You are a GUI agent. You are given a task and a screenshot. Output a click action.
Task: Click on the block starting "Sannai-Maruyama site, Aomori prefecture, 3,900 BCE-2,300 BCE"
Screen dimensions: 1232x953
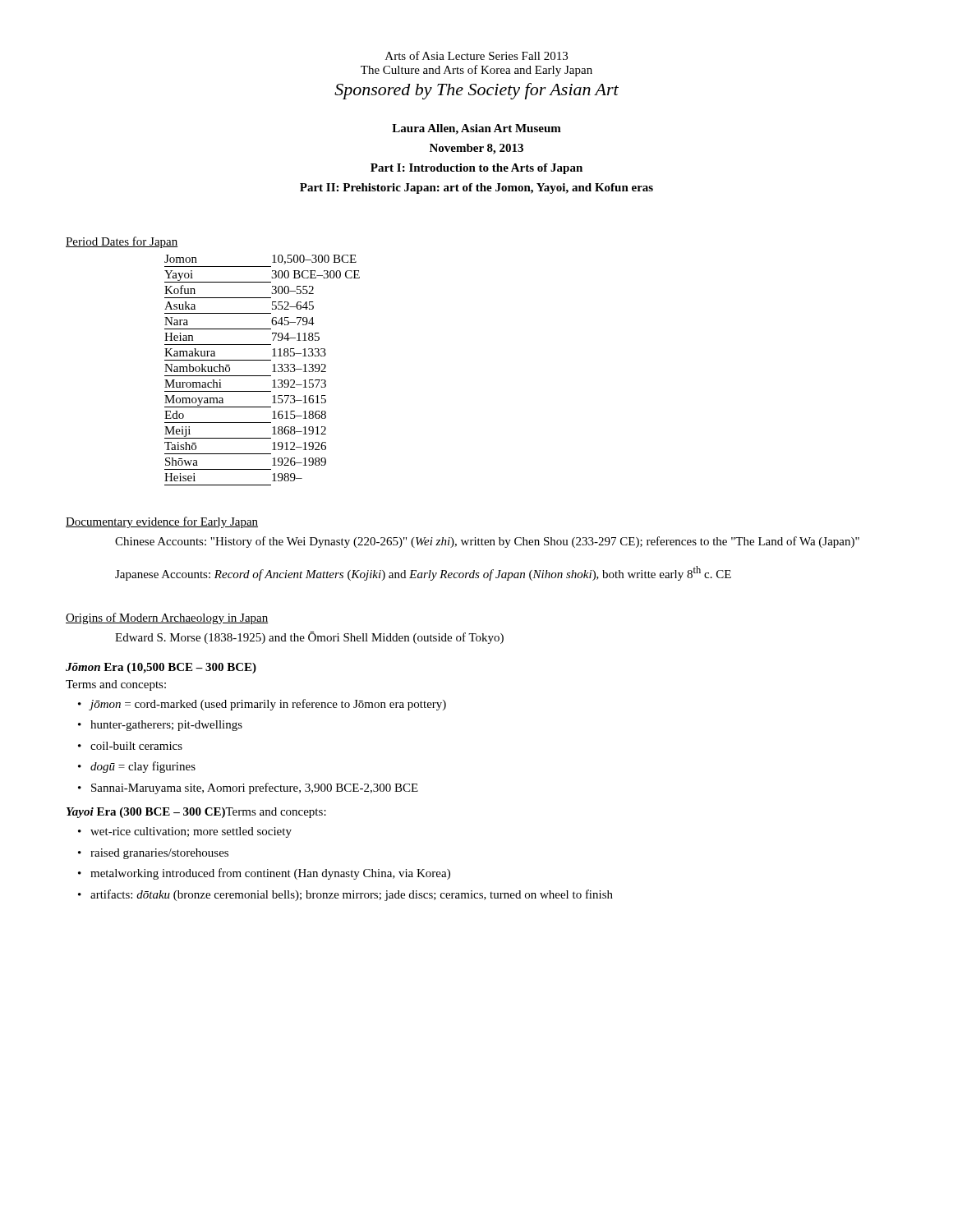coord(254,787)
